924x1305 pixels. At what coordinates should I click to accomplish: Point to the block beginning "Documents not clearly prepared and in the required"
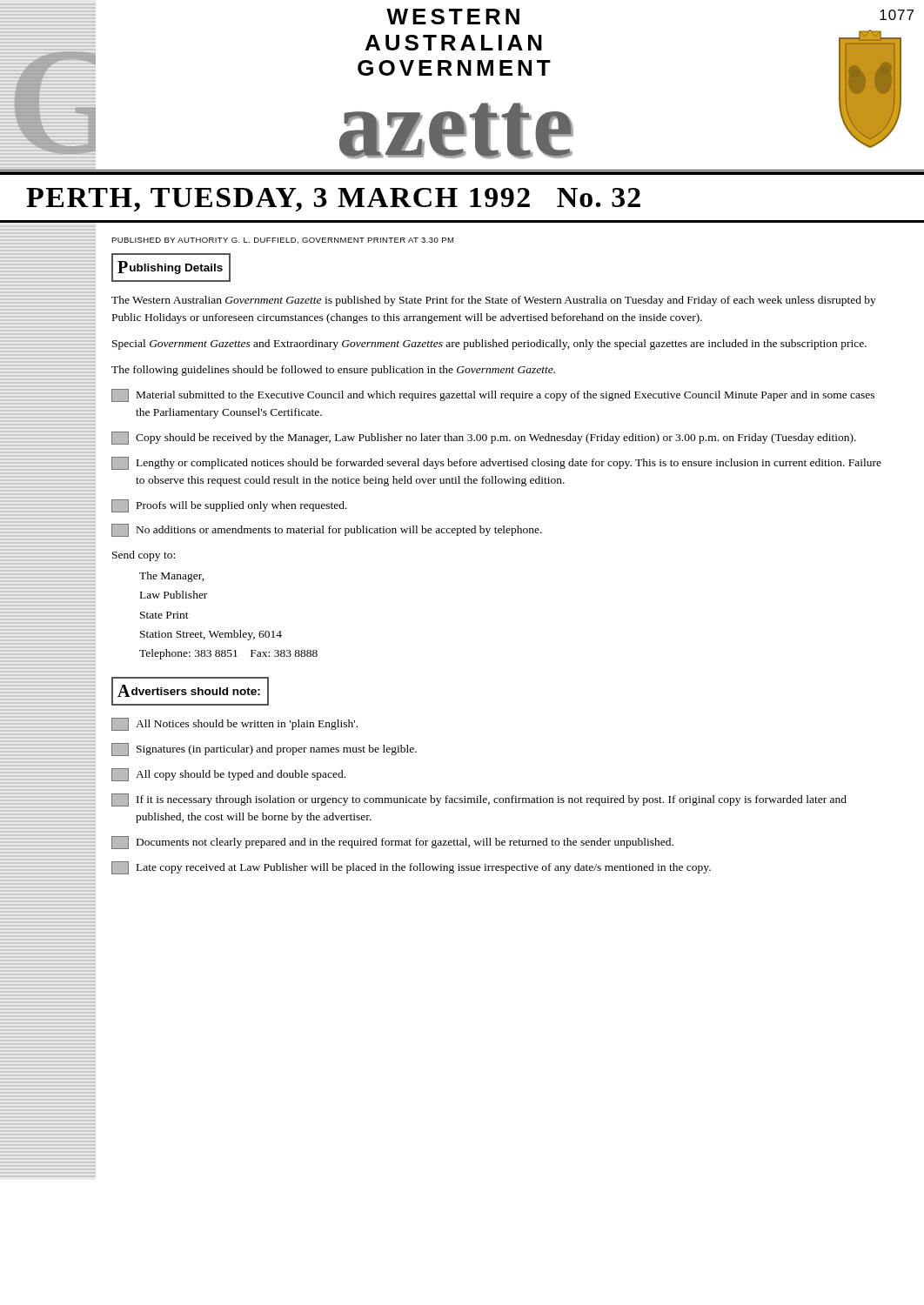[393, 842]
